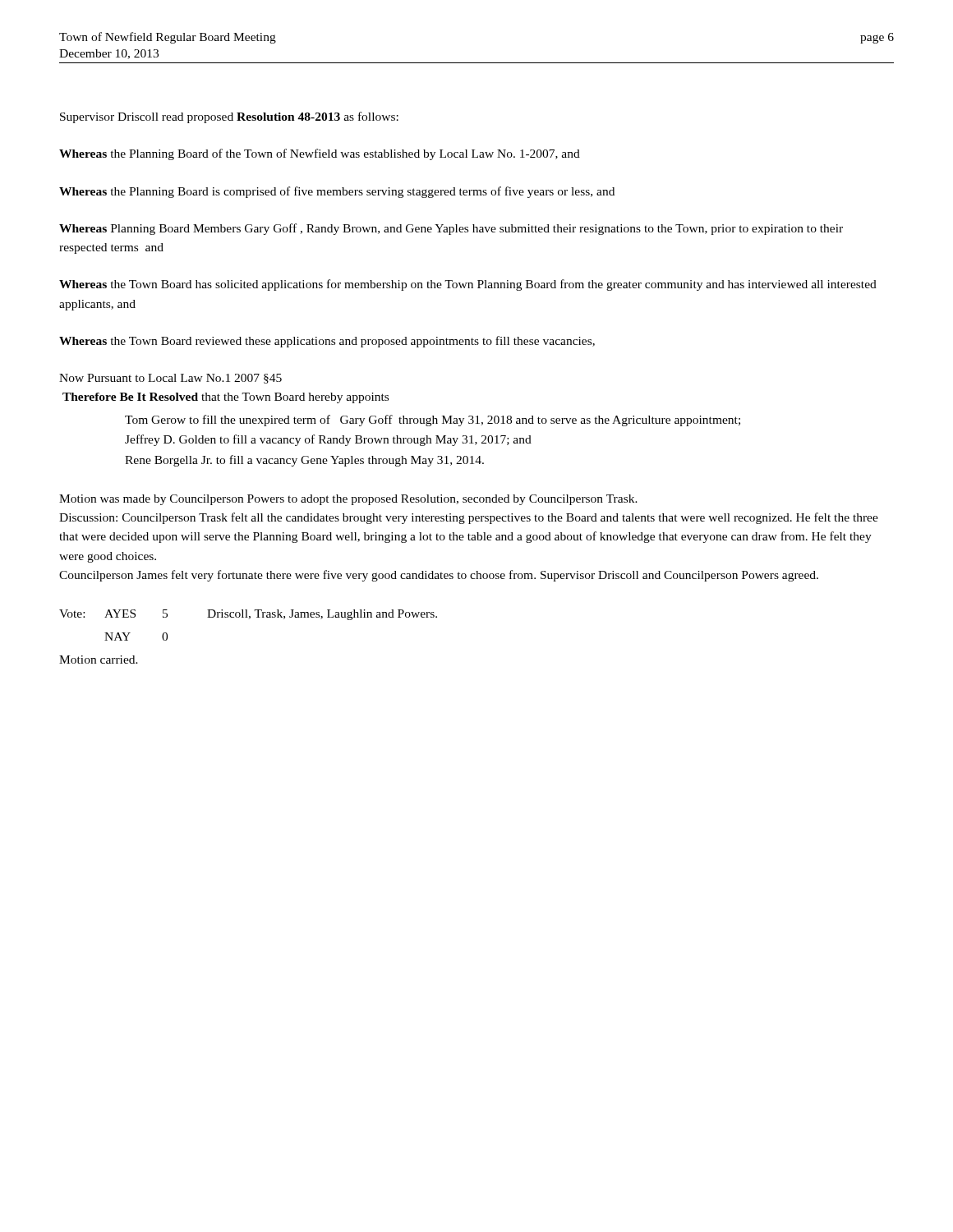Find the block on this page that starts "Motion was made"
This screenshot has height=1232, width=953.
pos(469,536)
